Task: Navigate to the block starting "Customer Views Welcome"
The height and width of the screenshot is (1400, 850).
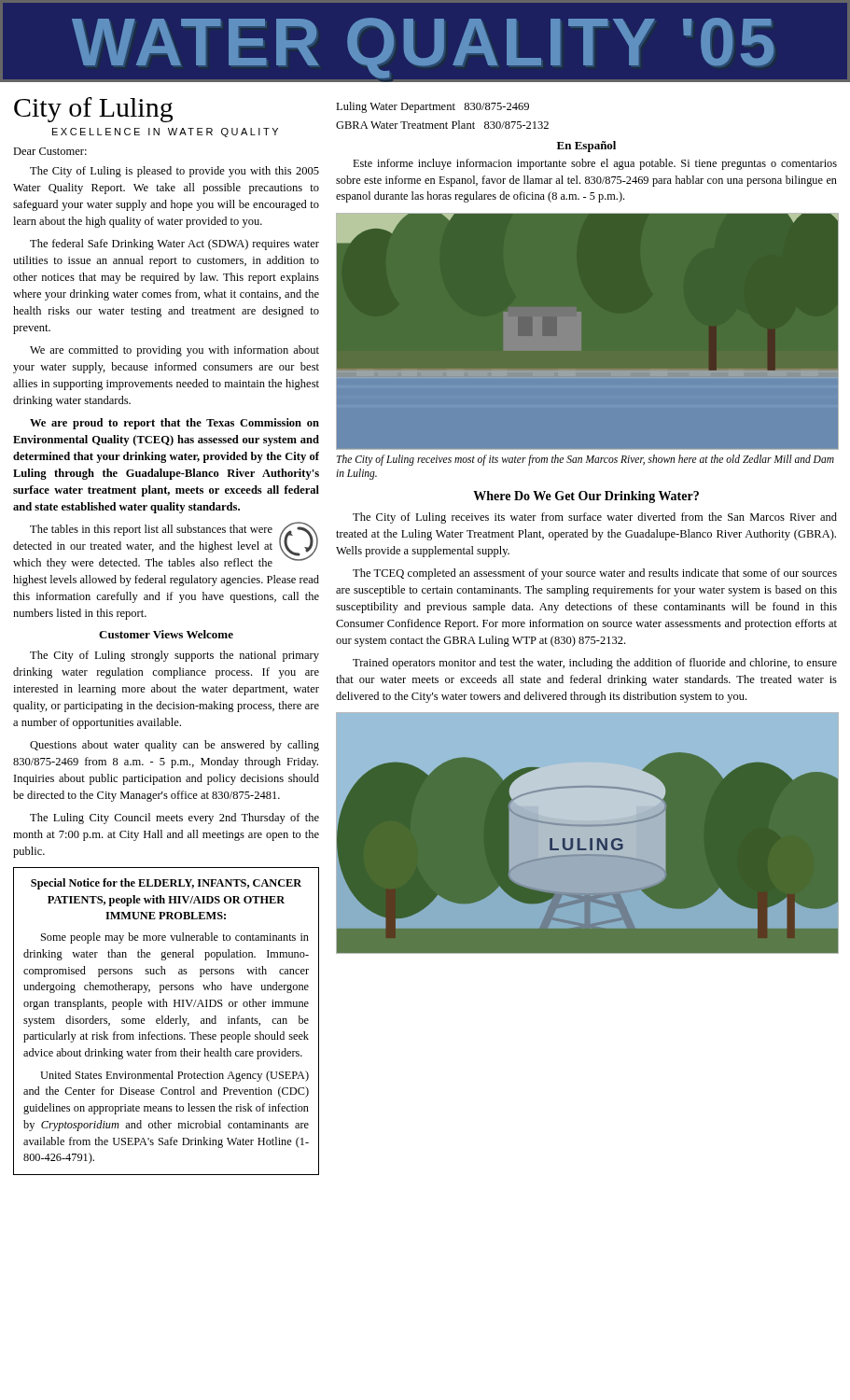Action: (x=166, y=634)
